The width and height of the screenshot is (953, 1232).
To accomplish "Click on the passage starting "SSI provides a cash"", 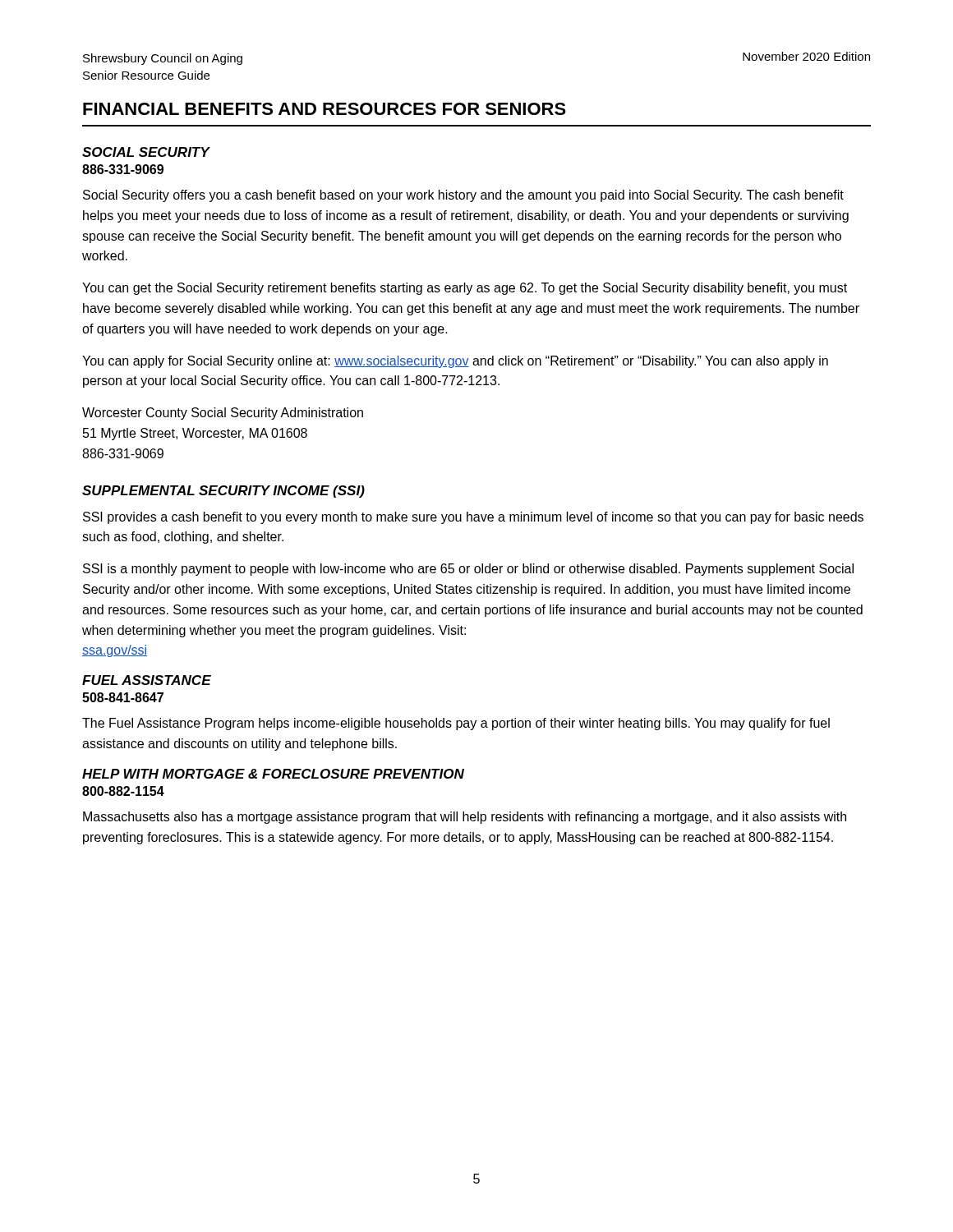I will pos(476,528).
